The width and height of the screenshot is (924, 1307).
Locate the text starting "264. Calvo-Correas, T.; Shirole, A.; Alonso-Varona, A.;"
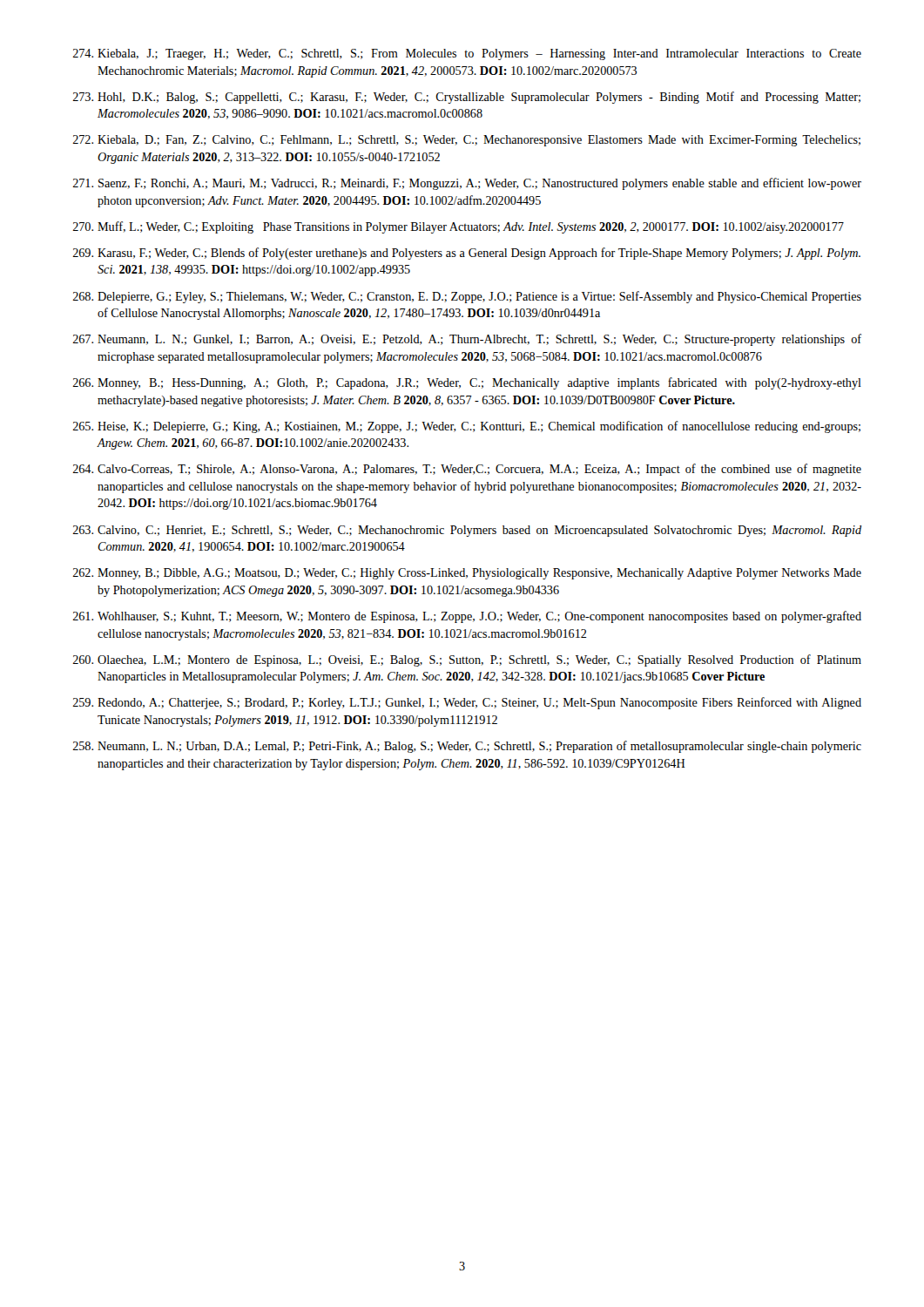(x=462, y=487)
